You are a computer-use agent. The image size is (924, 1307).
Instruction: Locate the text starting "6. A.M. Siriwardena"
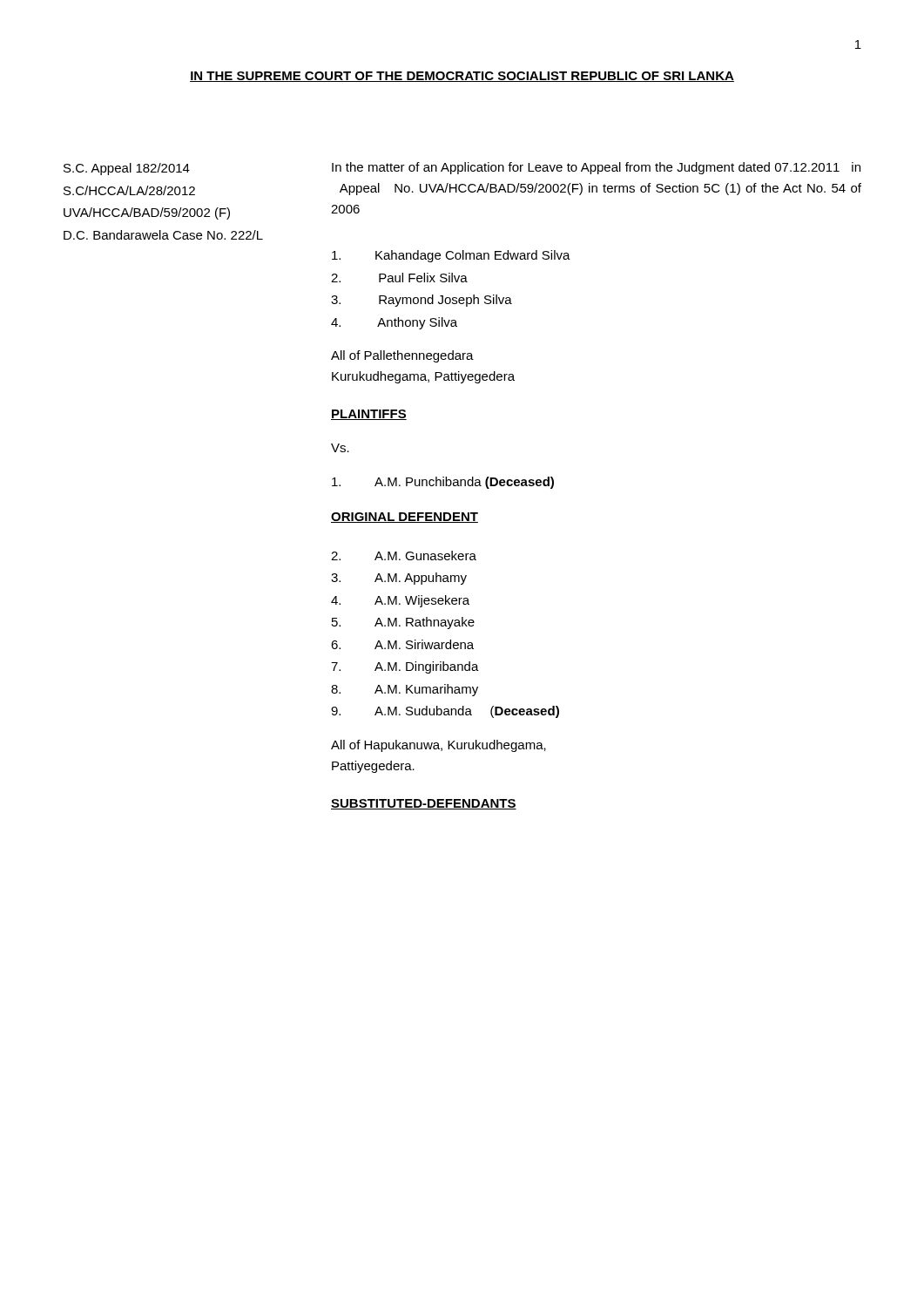point(402,644)
